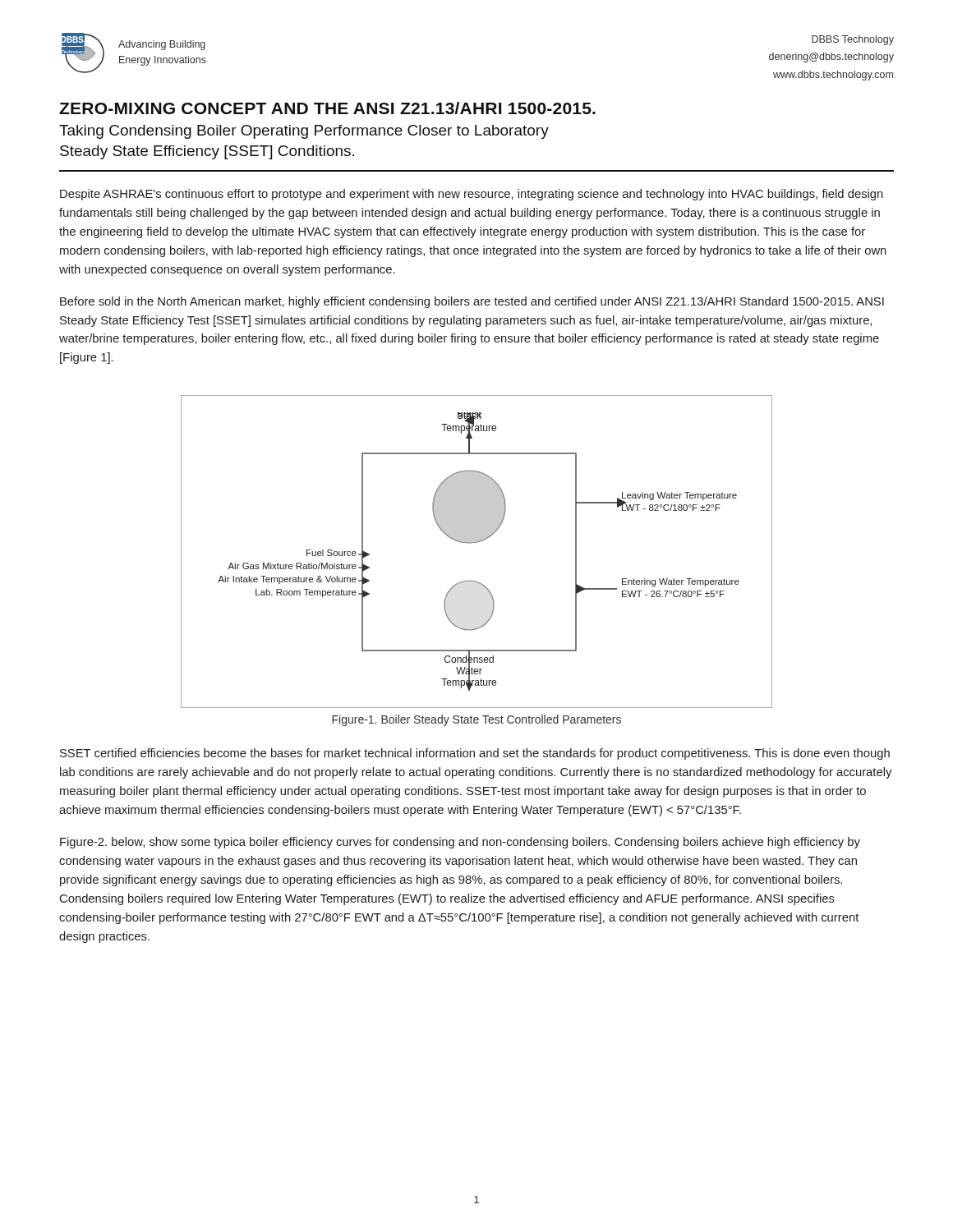Find the text block starting "Despite ASHRAE's continuous effort"
The height and width of the screenshot is (1232, 953).
pyautogui.click(x=473, y=231)
